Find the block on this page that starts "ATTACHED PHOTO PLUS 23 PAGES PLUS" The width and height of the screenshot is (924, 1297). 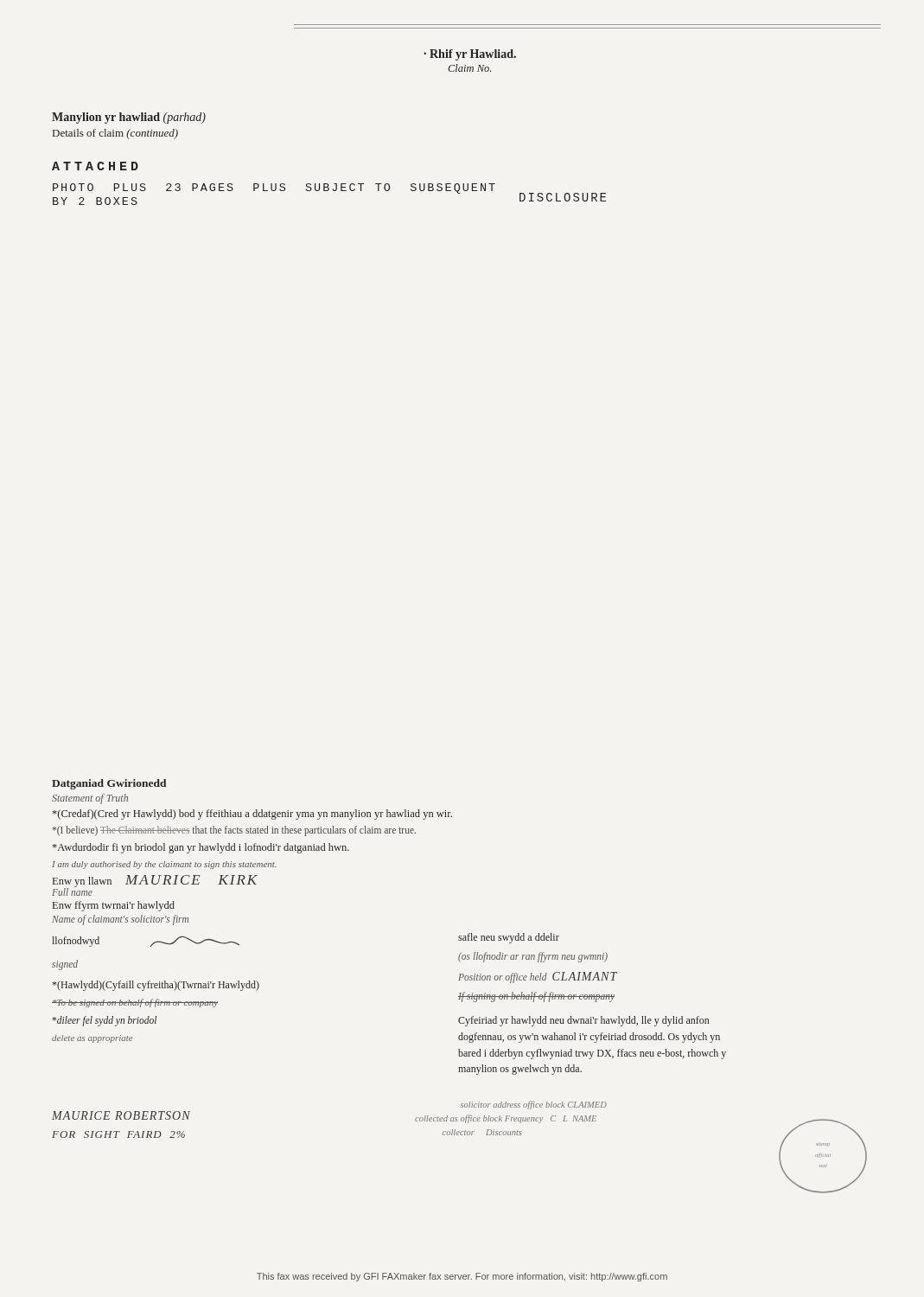click(274, 184)
